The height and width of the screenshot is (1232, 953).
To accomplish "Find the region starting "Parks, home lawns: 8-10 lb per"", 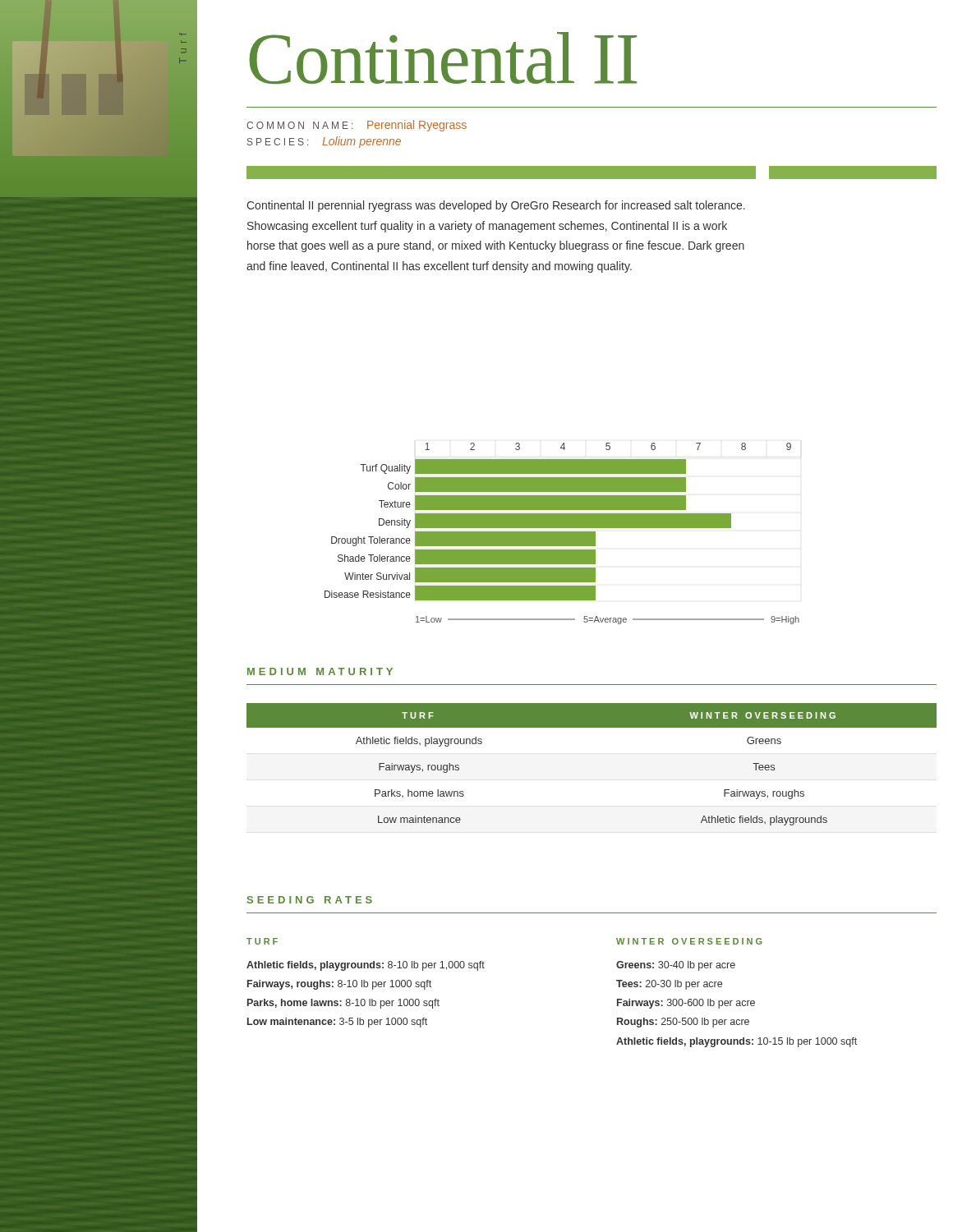I will click(343, 1003).
